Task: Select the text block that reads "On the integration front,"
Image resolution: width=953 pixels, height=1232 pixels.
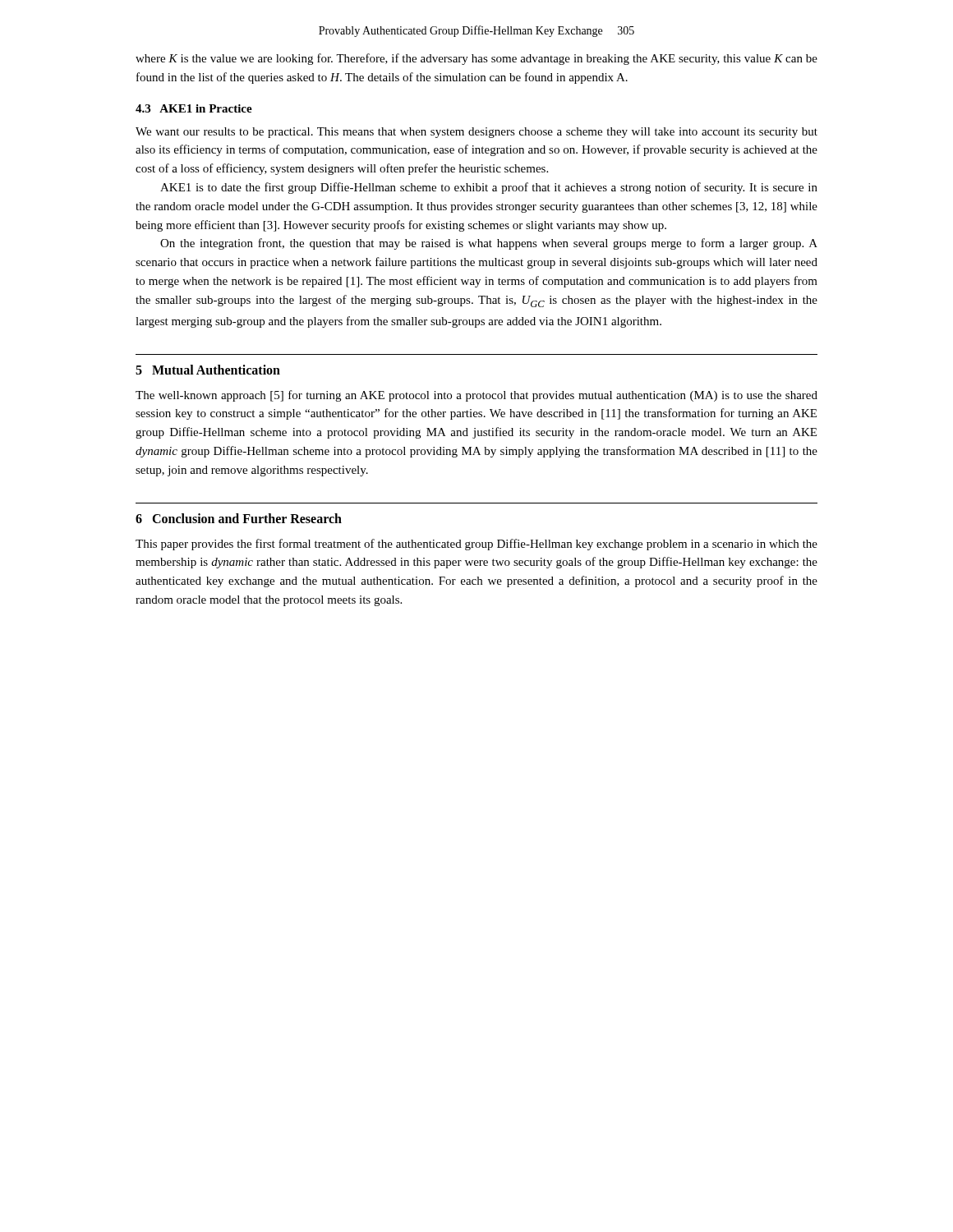Action: point(476,282)
